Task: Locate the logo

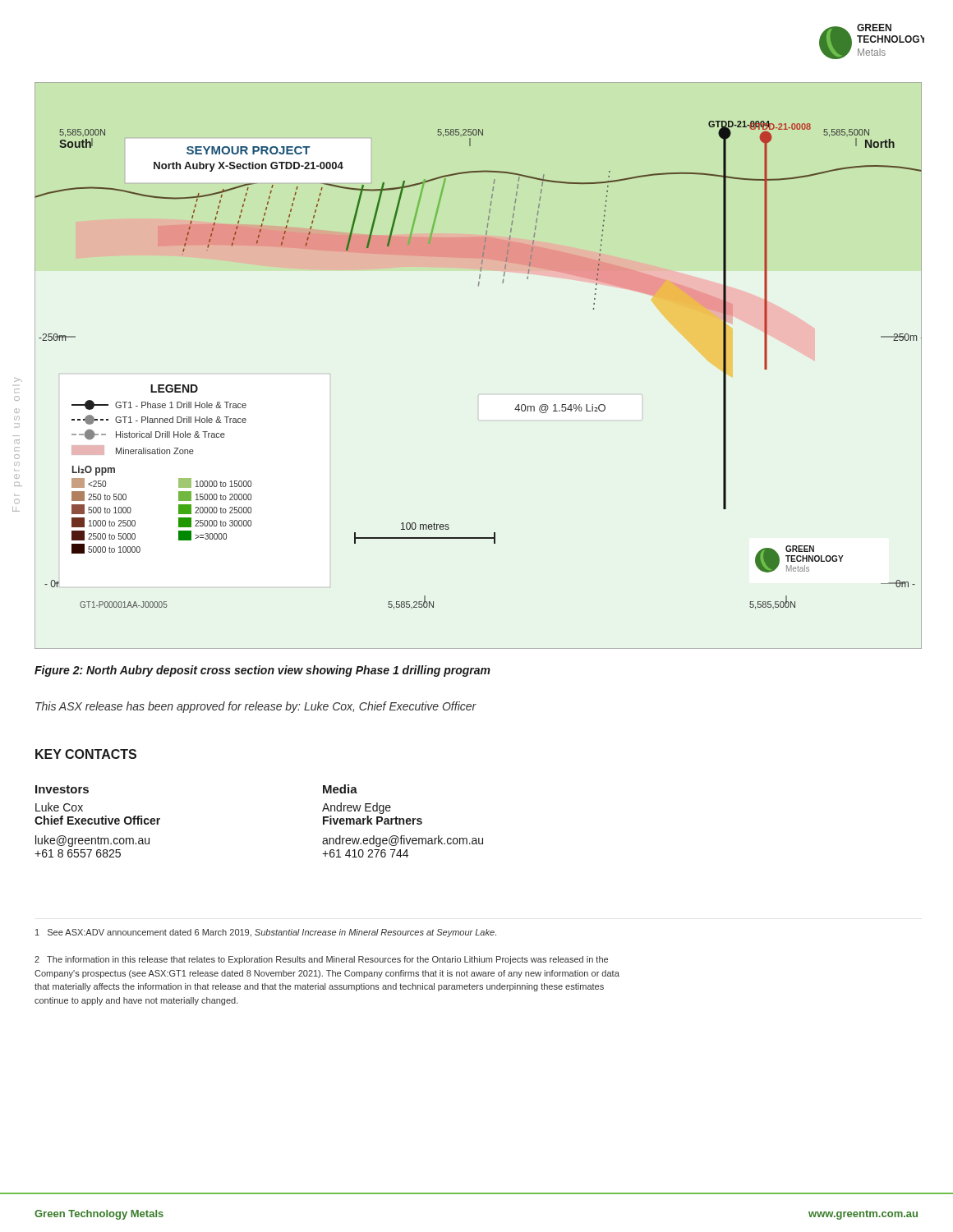Action: (x=871, y=44)
